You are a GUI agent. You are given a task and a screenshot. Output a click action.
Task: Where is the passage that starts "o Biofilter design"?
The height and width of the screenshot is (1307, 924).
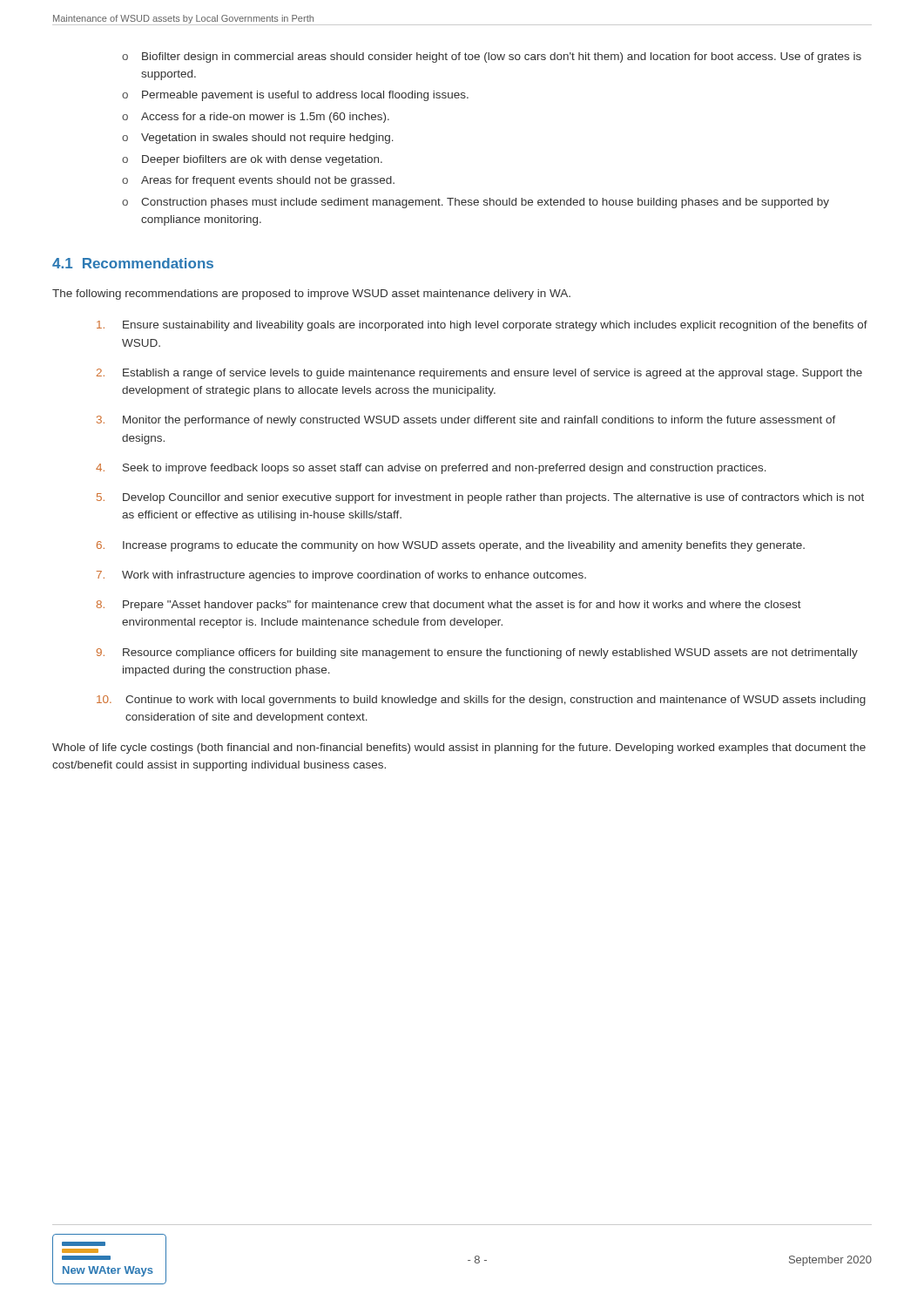click(x=492, y=58)
